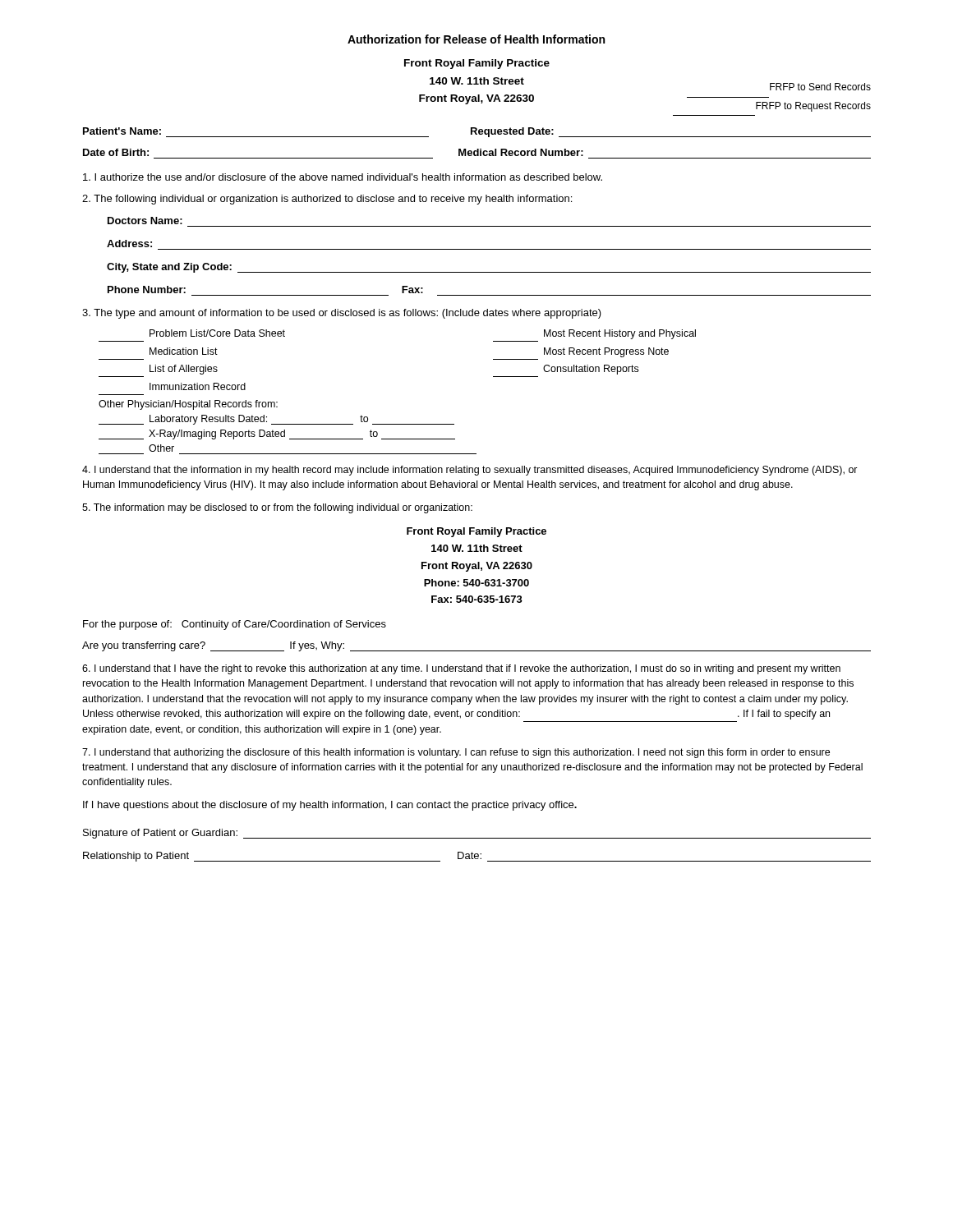The height and width of the screenshot is (1232, 953).
Task: Navigate to the block starting "List of Allergies"
Action: (158, 370)
